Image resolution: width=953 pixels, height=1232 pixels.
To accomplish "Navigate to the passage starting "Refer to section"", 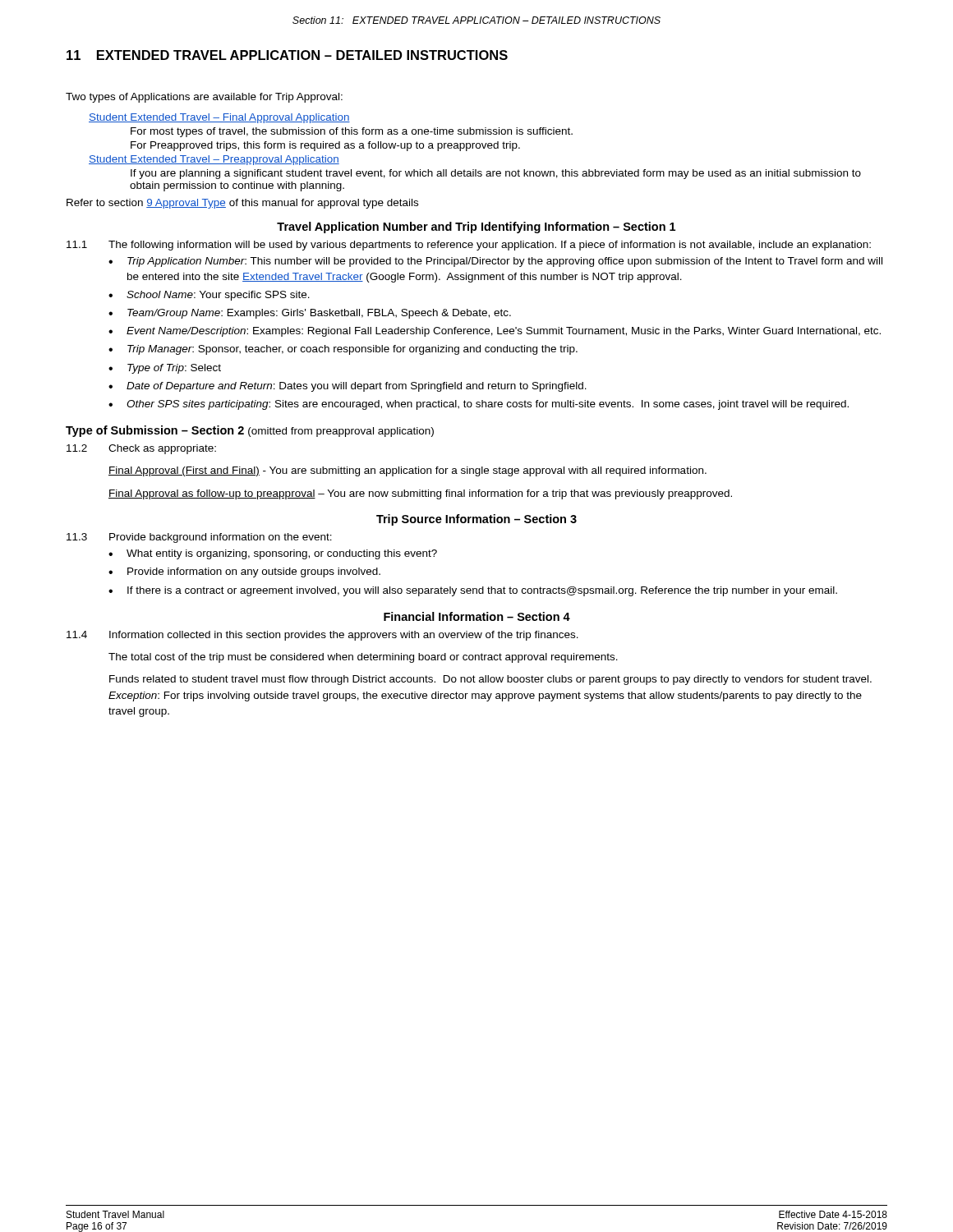I will (x=242, y=202).
